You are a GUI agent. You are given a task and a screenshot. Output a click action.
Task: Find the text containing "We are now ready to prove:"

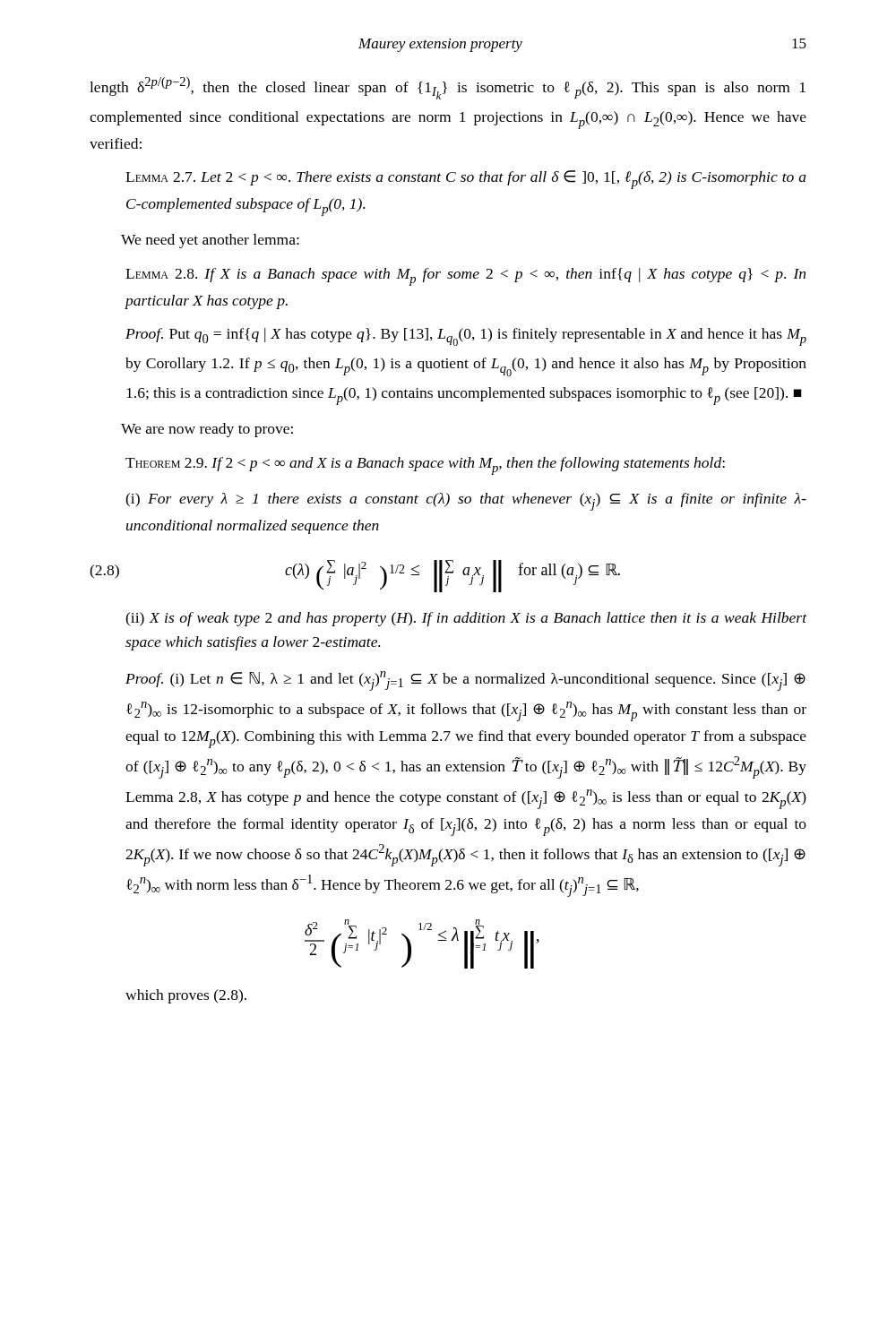click(x=208, y=429)
